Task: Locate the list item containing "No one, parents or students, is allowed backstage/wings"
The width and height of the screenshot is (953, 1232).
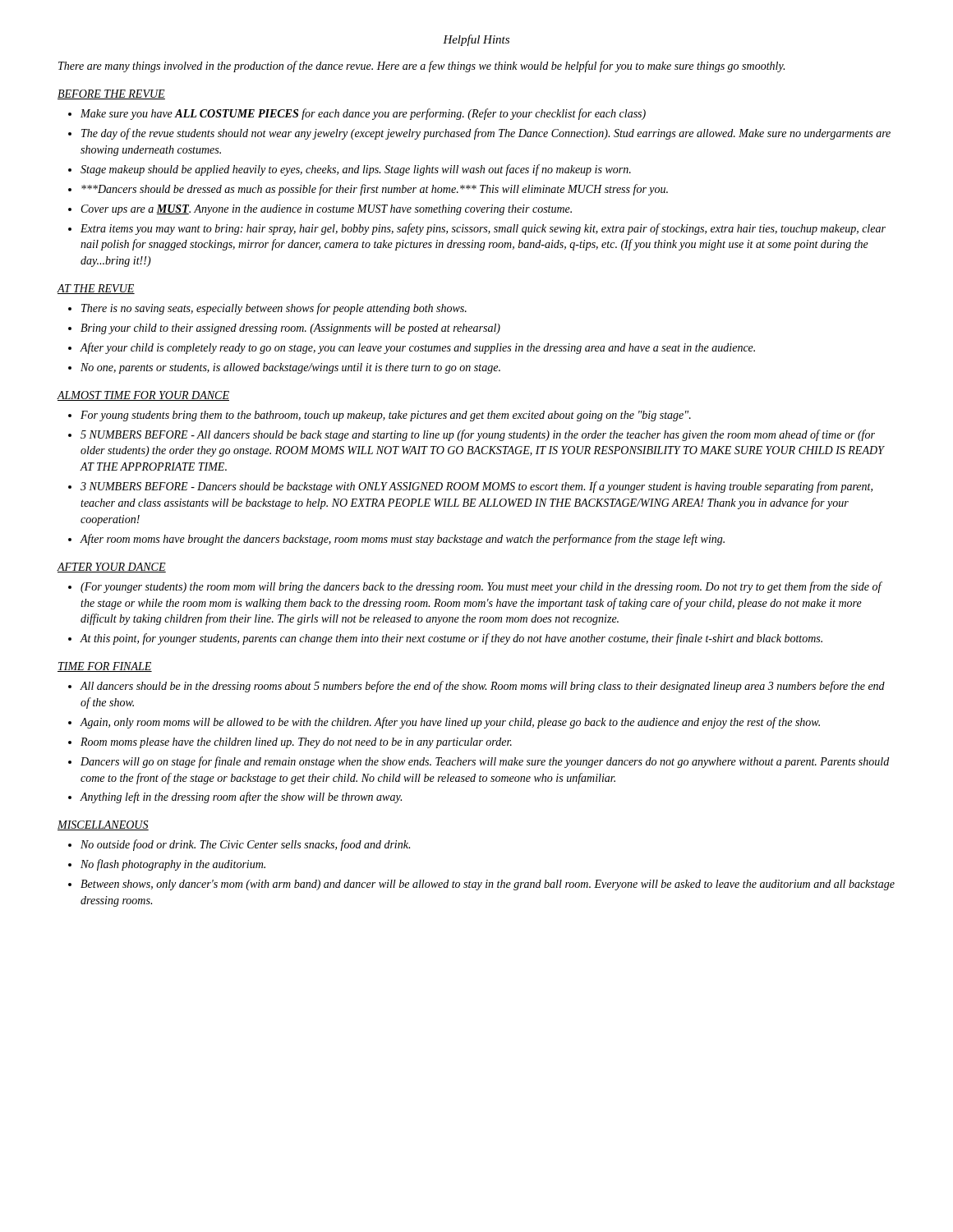Action: pyautogui.click(x=291, y=367)
